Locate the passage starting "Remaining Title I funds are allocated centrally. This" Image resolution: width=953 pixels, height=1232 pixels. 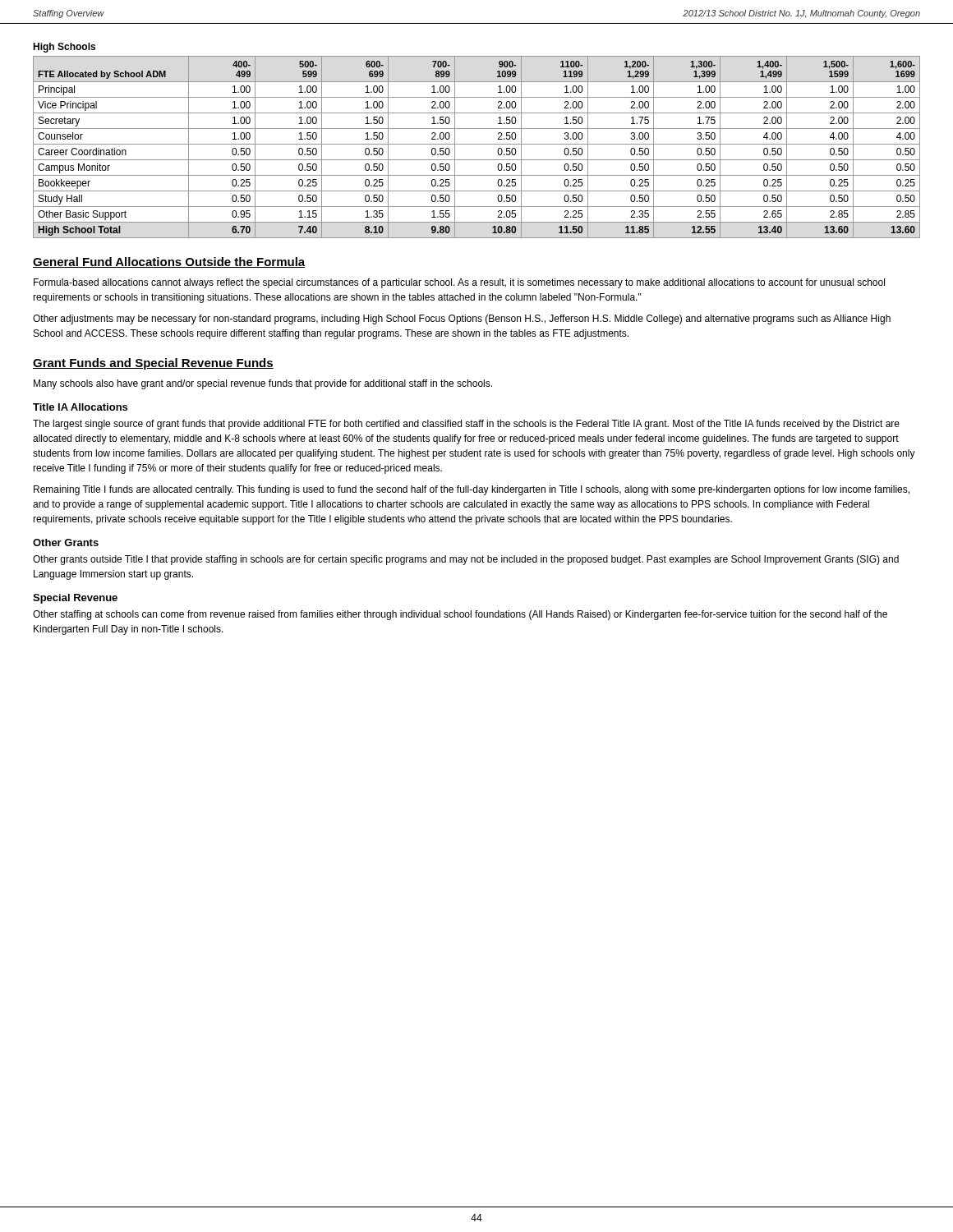472,504
